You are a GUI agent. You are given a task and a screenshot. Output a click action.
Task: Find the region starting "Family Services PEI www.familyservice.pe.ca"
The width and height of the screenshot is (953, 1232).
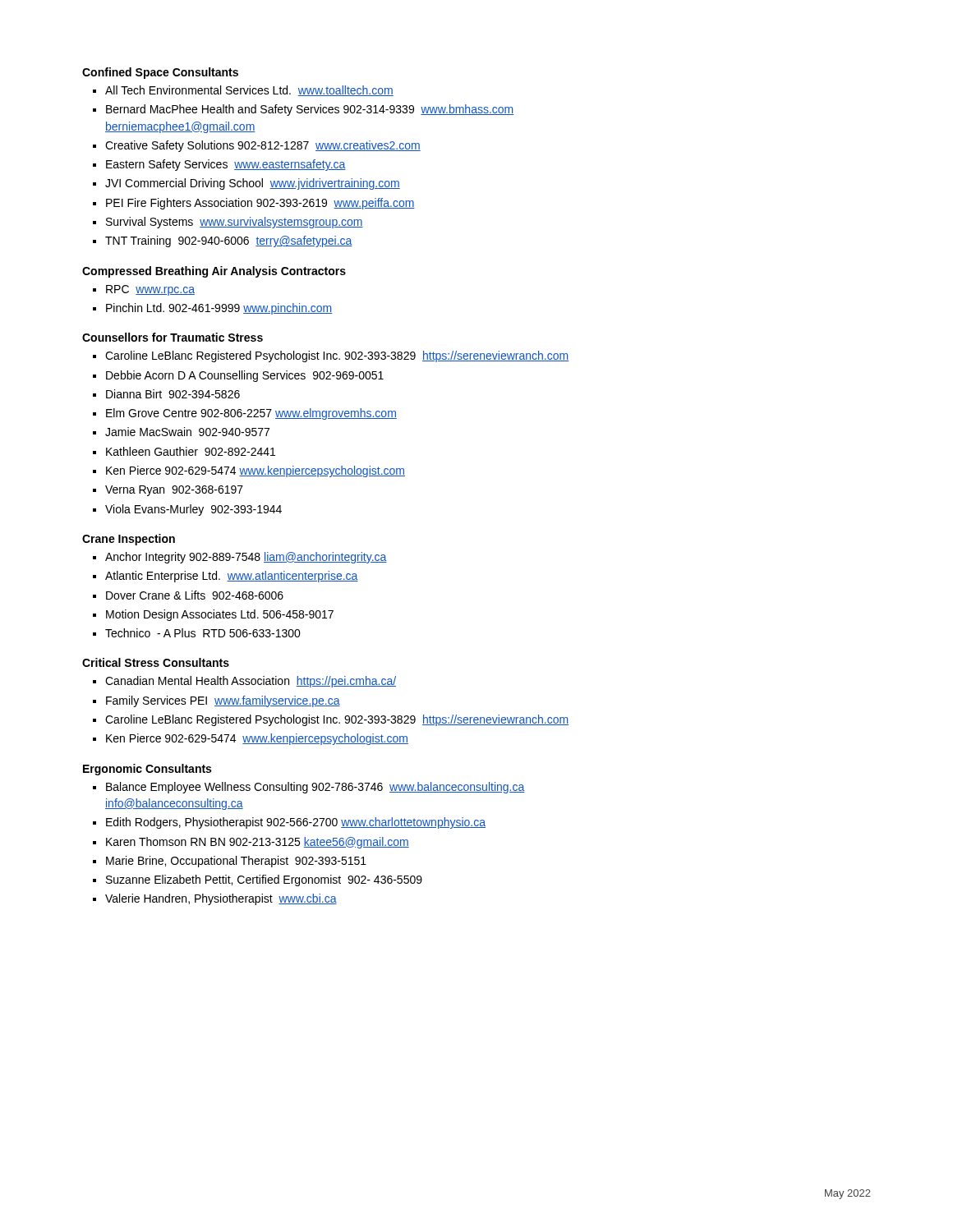222,700
